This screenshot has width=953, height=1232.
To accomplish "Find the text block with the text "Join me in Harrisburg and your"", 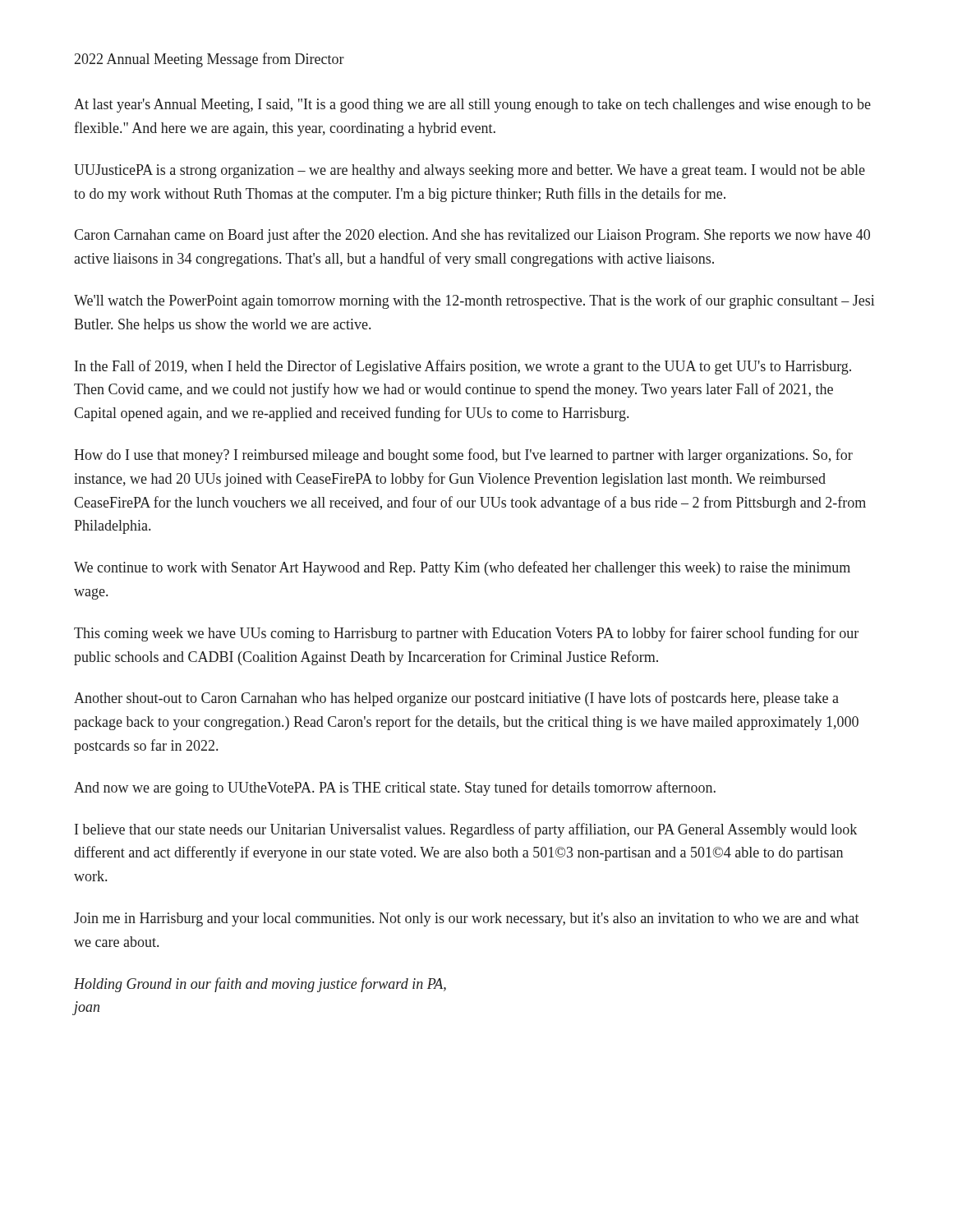I will tap(466, 930).
